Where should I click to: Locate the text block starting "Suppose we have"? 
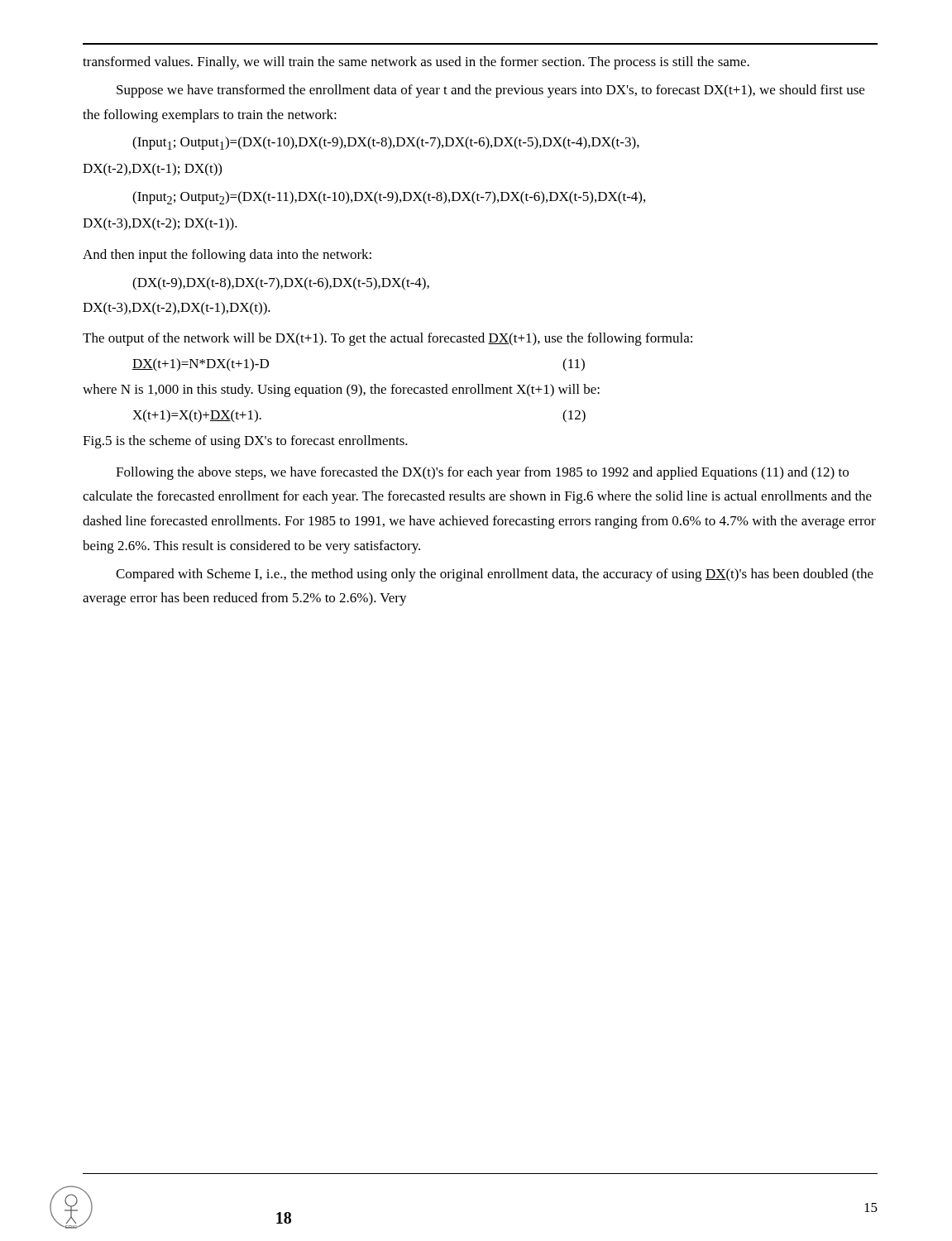tap(474, 102)
